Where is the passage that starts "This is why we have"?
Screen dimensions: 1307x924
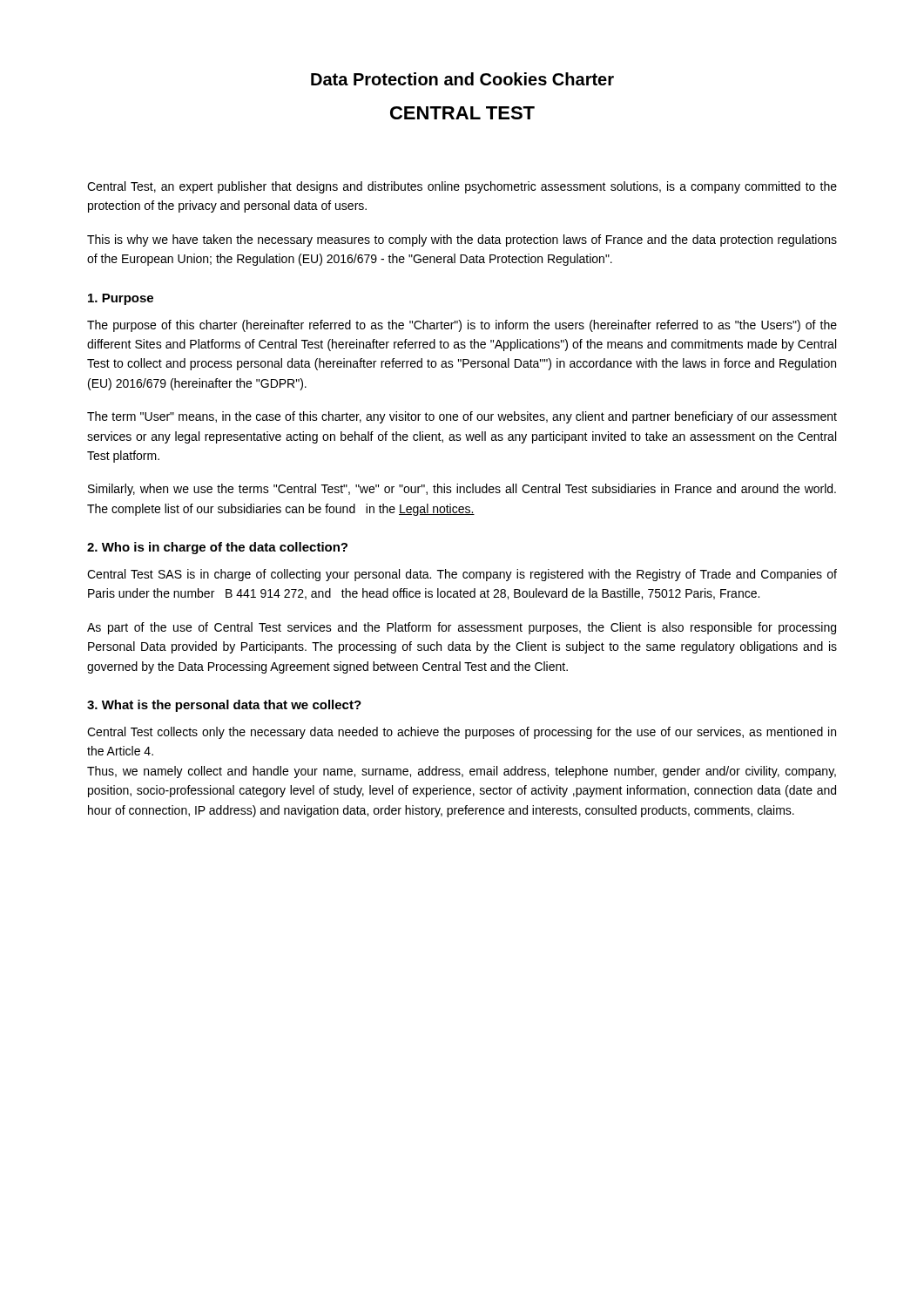click(462, 249)
